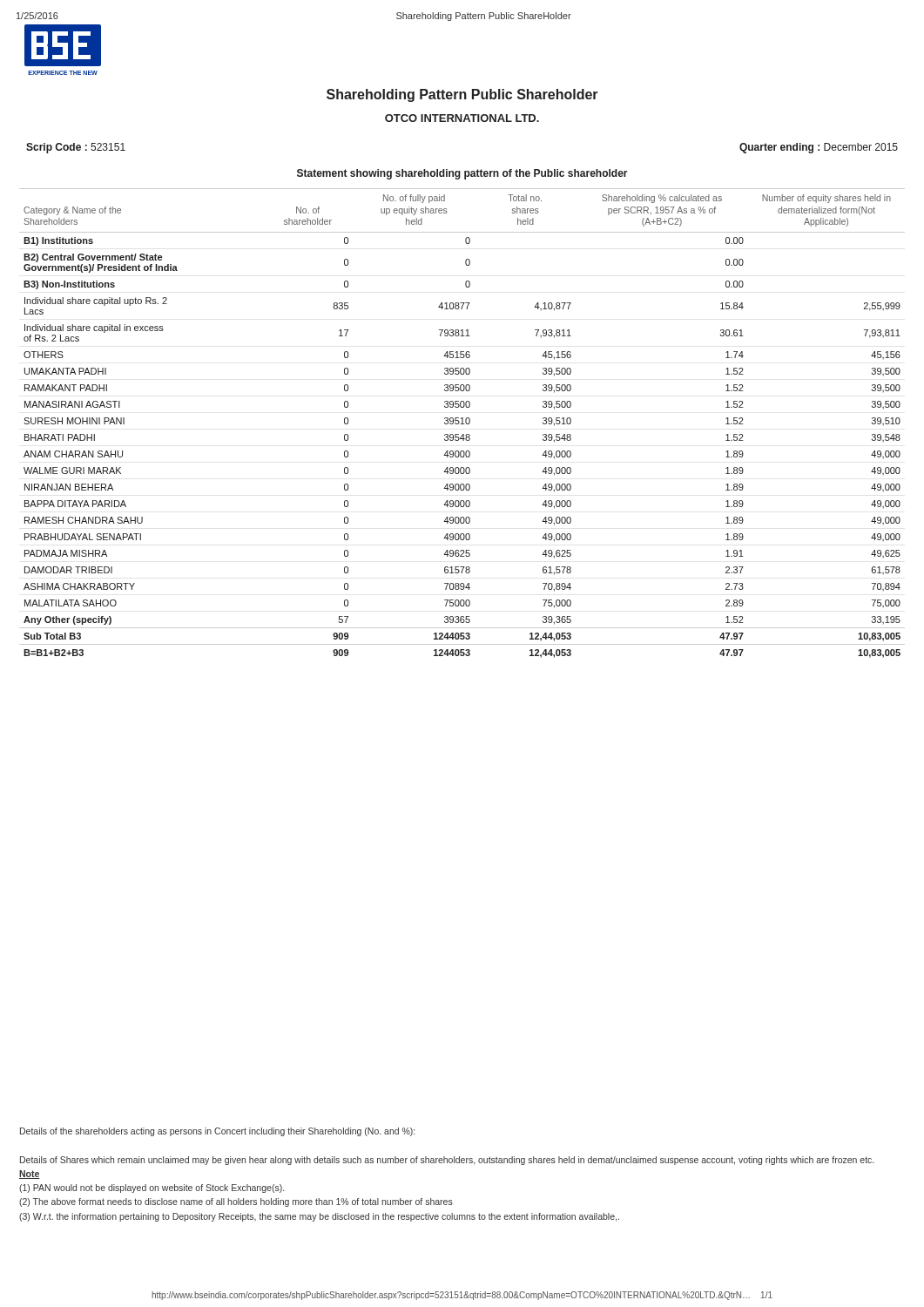
Task: Where is the passage that starts "Scrip Code : 523151 Quarter ending"?
Action: coord(78,148)
